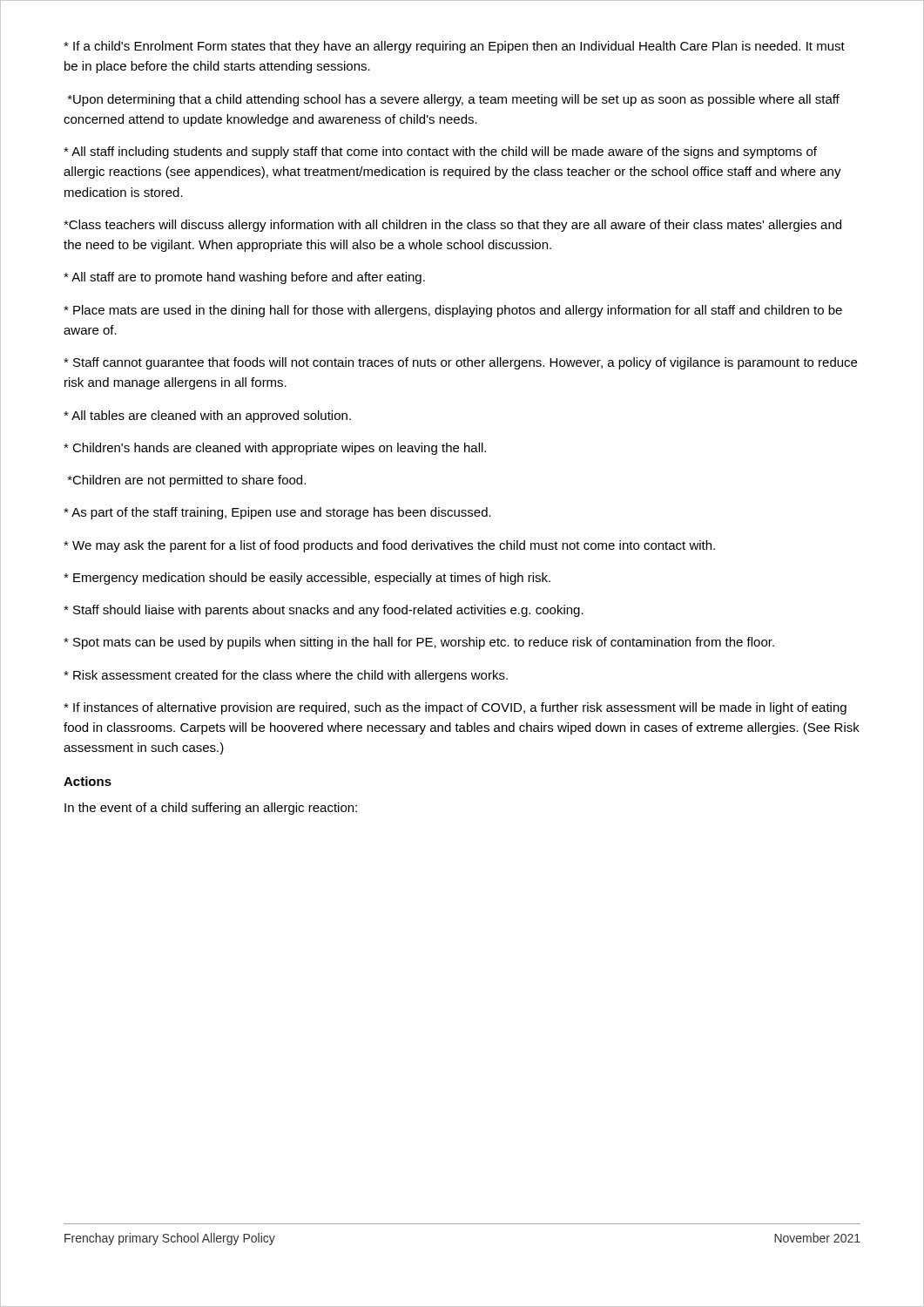Image resolution: width=924 pixels, height=1307 pixels.
Task: Point to the passage starting "Risk assessment created for the class where"
Action: (286, 674)
